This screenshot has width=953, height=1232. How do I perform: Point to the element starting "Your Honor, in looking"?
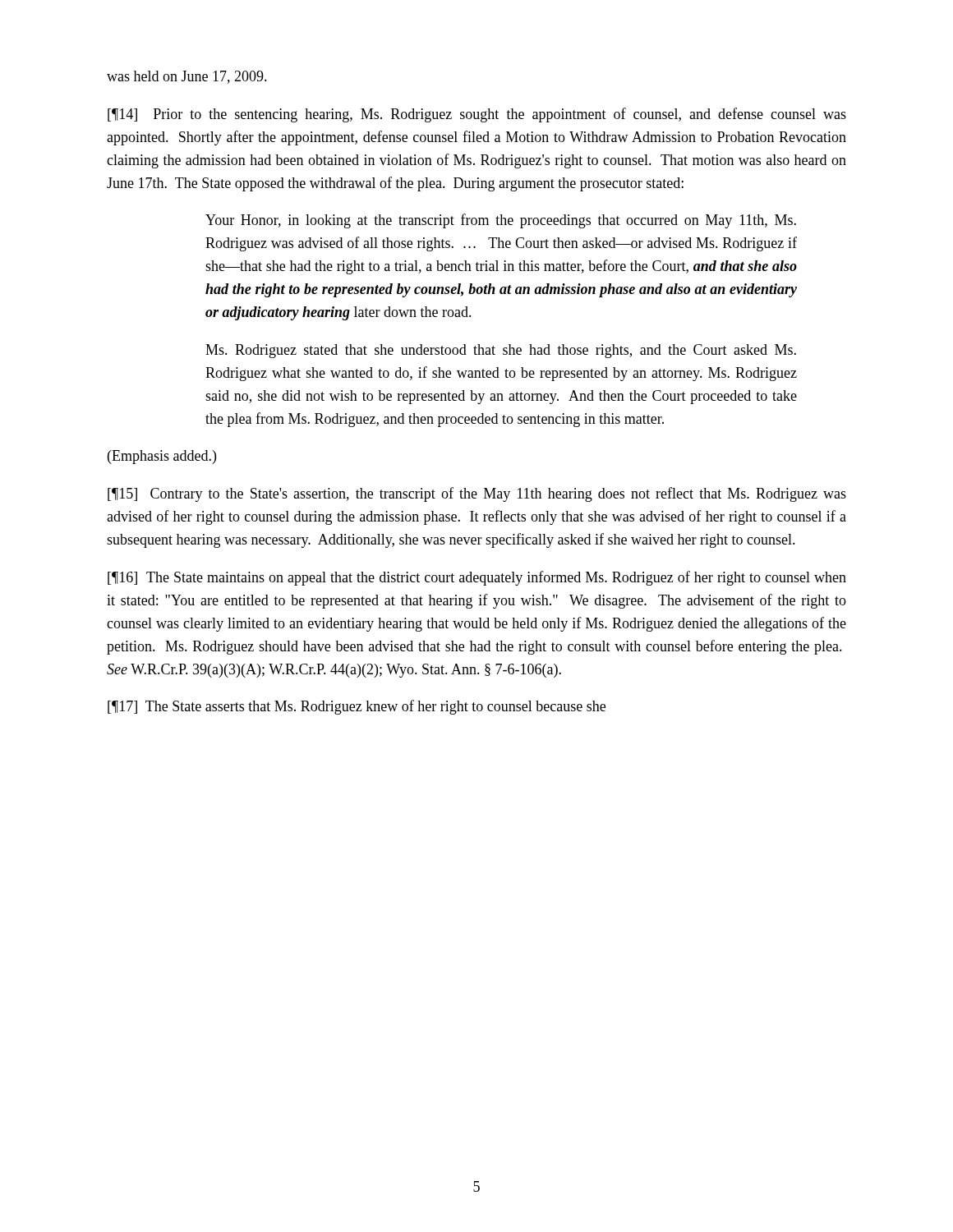(501, 266)
